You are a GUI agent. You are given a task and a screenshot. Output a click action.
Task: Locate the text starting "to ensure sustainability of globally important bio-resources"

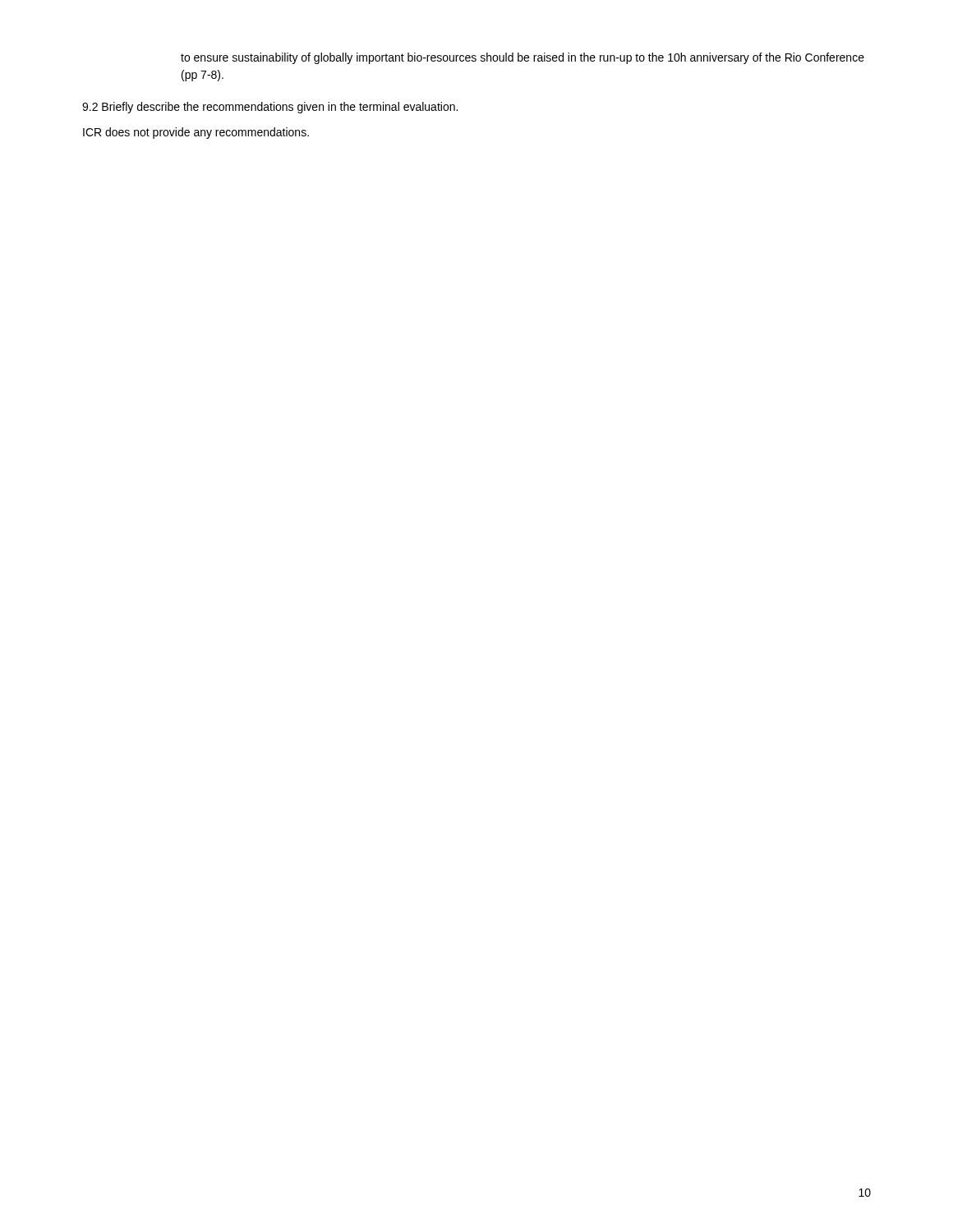(x=522, y=66)
